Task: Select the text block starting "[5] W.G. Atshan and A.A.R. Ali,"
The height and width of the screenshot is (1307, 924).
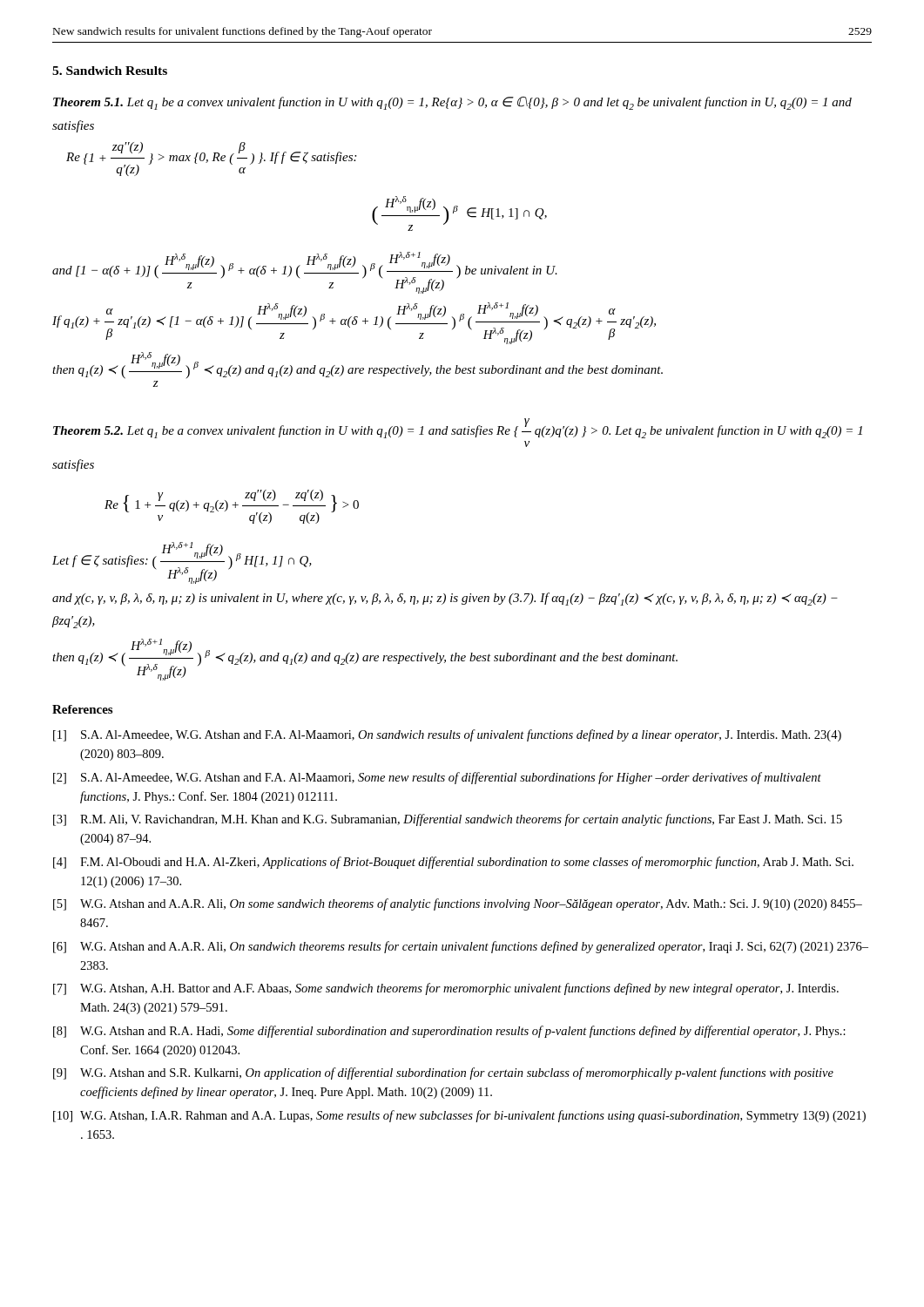Action: pos(462,914)
